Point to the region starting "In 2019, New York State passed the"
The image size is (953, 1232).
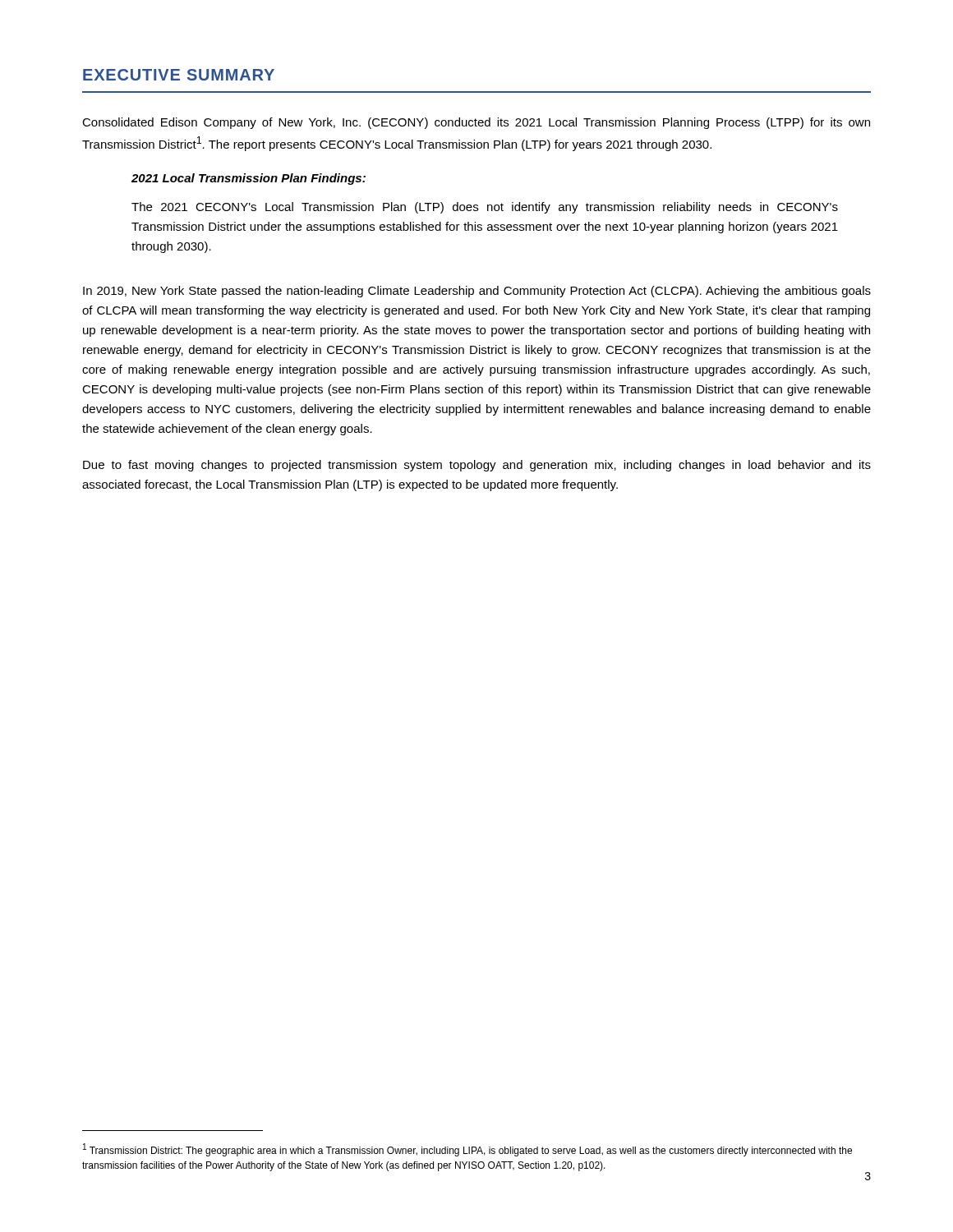(476, 360)
